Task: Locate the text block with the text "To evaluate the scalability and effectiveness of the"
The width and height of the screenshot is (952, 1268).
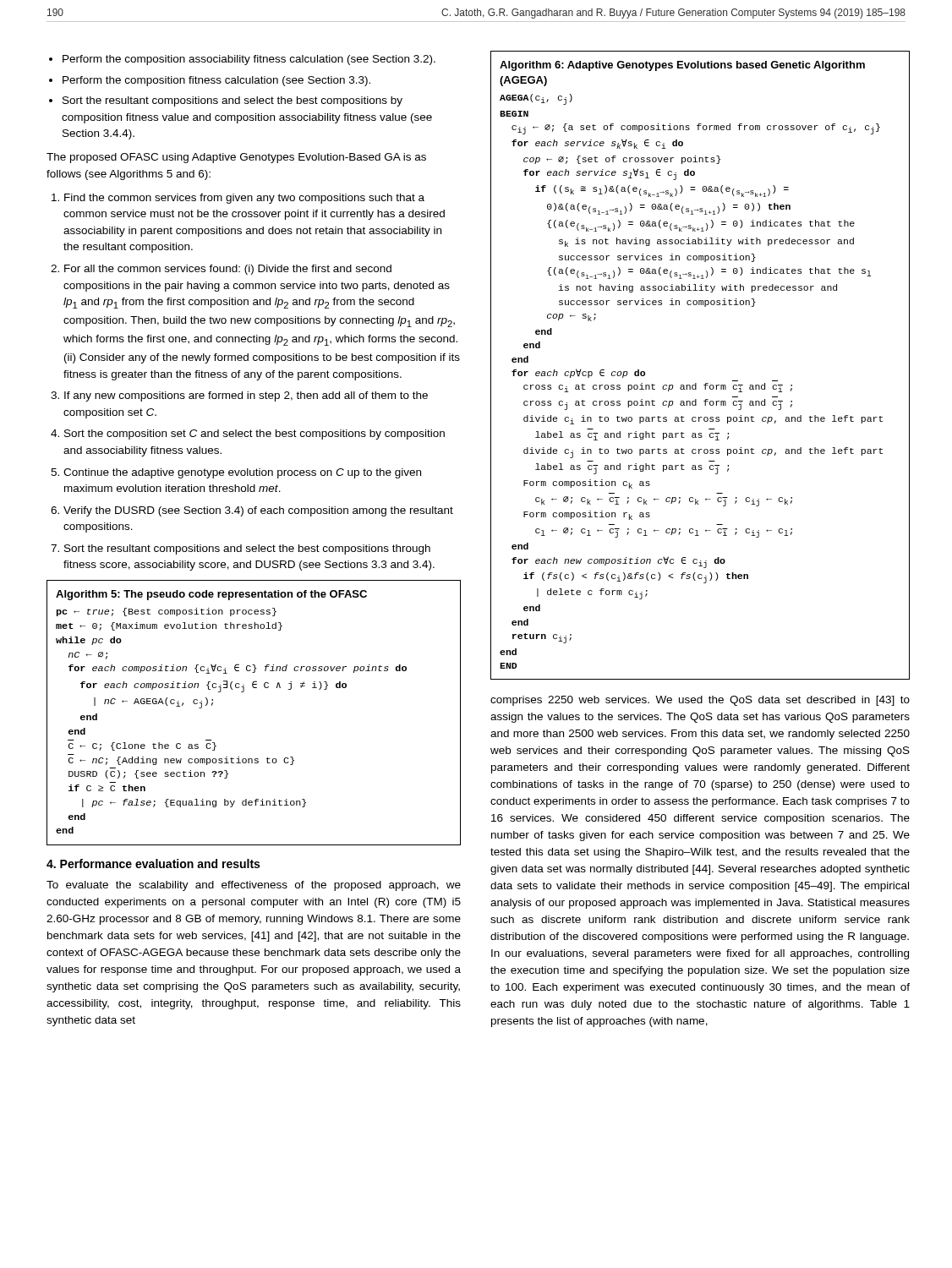Action: click(x=254, y=952)
